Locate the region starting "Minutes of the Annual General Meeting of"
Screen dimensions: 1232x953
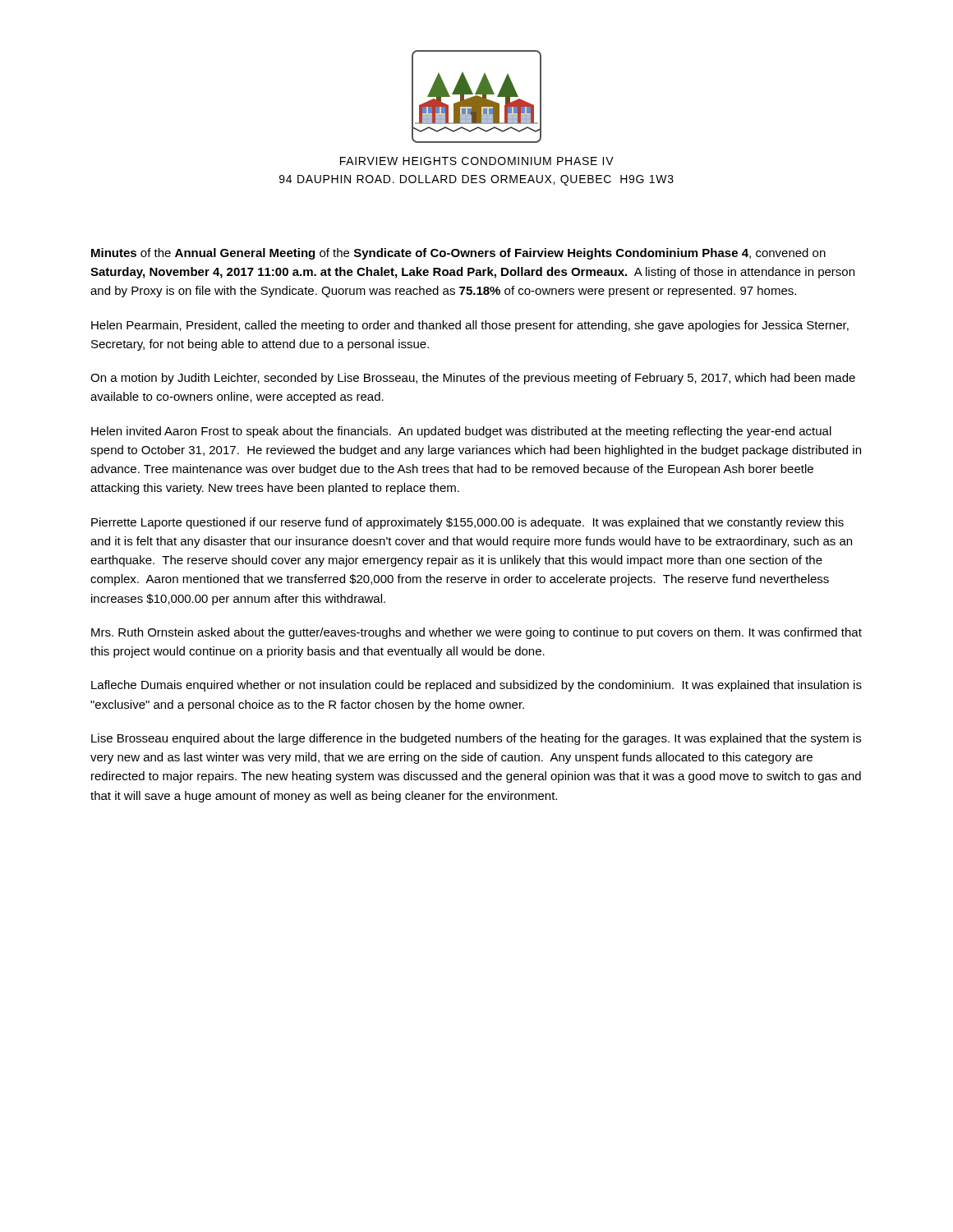tap(473, 271)
